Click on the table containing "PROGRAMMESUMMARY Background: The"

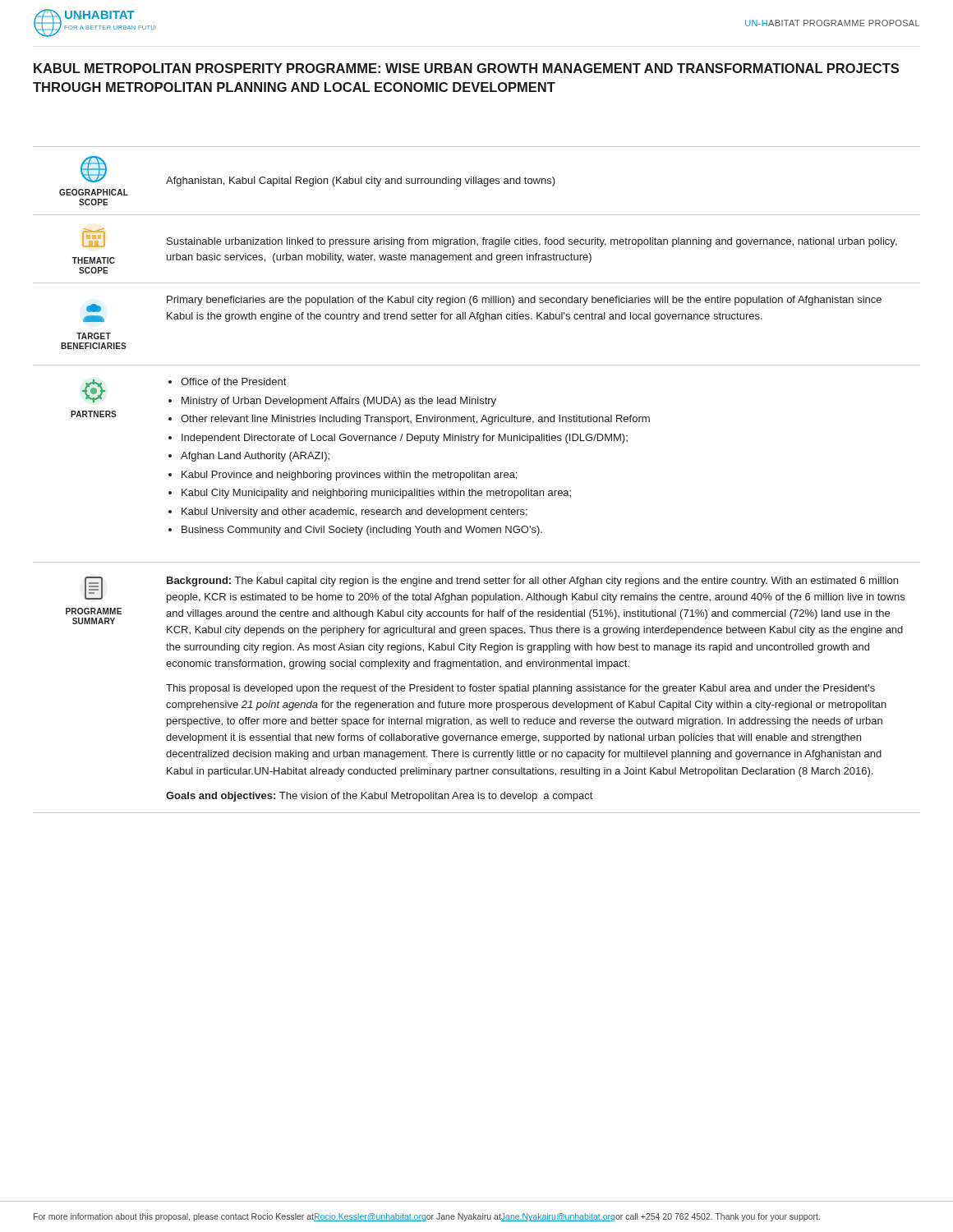coord(476,687)
